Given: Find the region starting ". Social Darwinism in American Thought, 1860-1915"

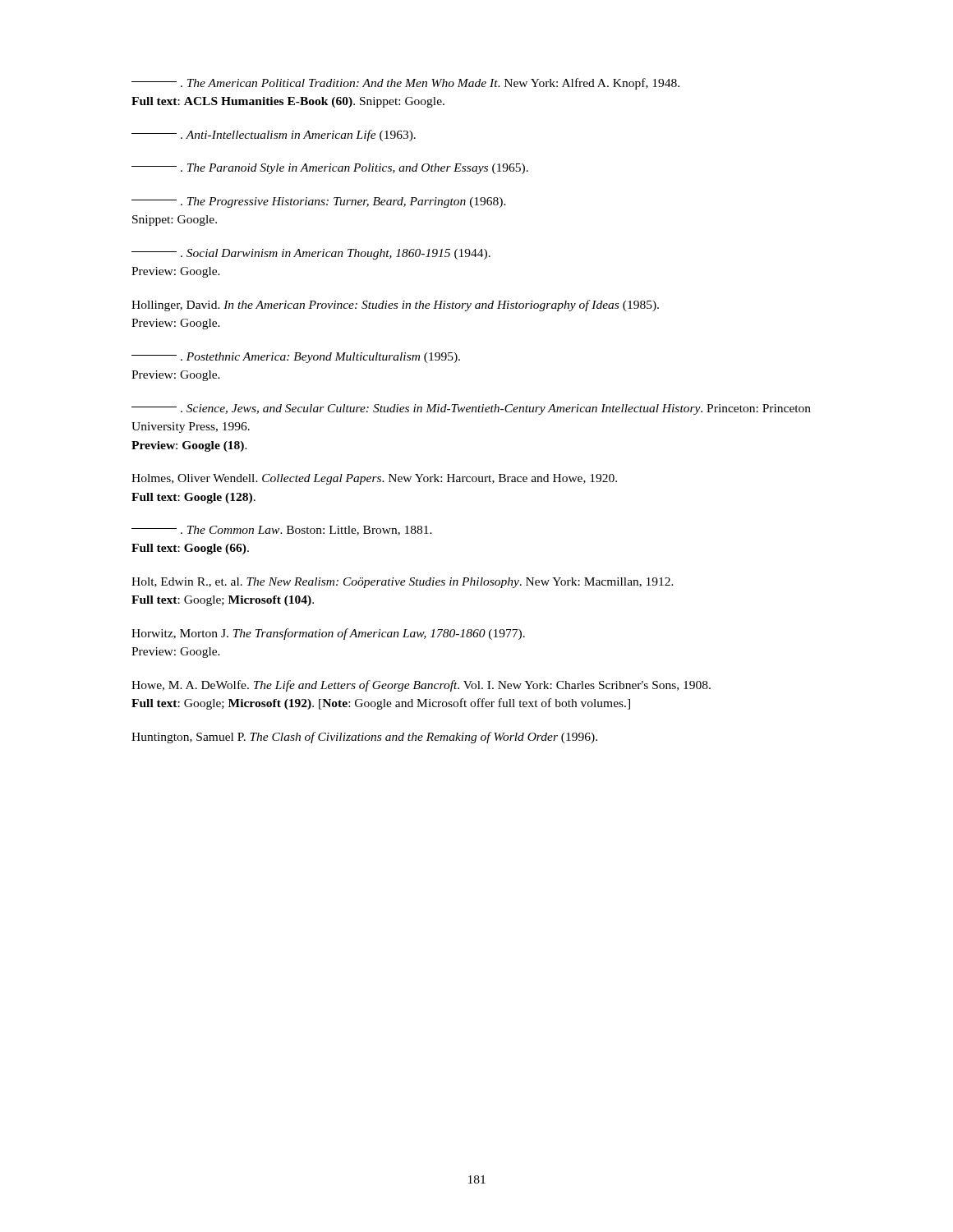Looking at the screenshot, I should click(476, 262).
